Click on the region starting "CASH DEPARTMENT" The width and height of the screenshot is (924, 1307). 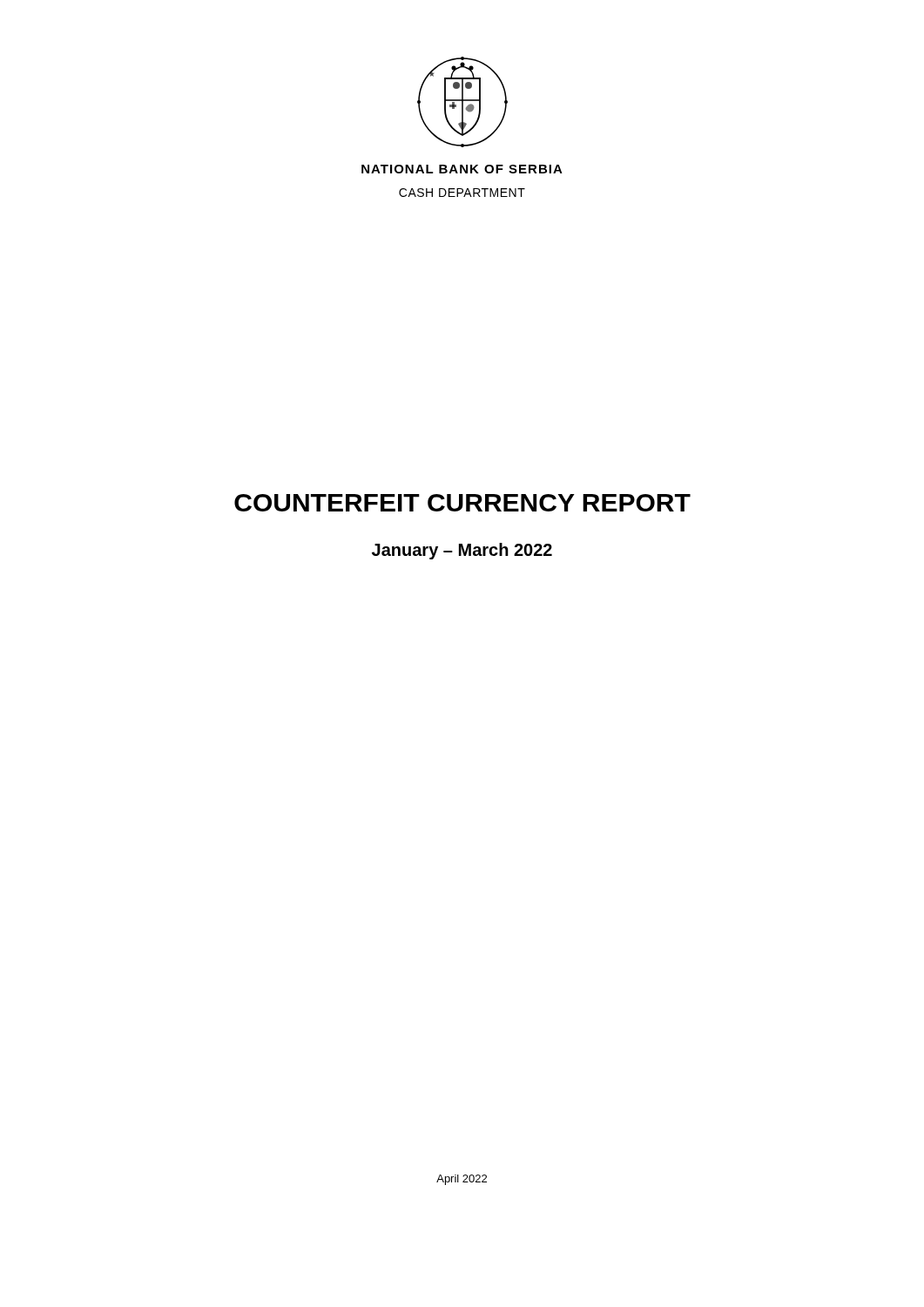coord(462,193)
